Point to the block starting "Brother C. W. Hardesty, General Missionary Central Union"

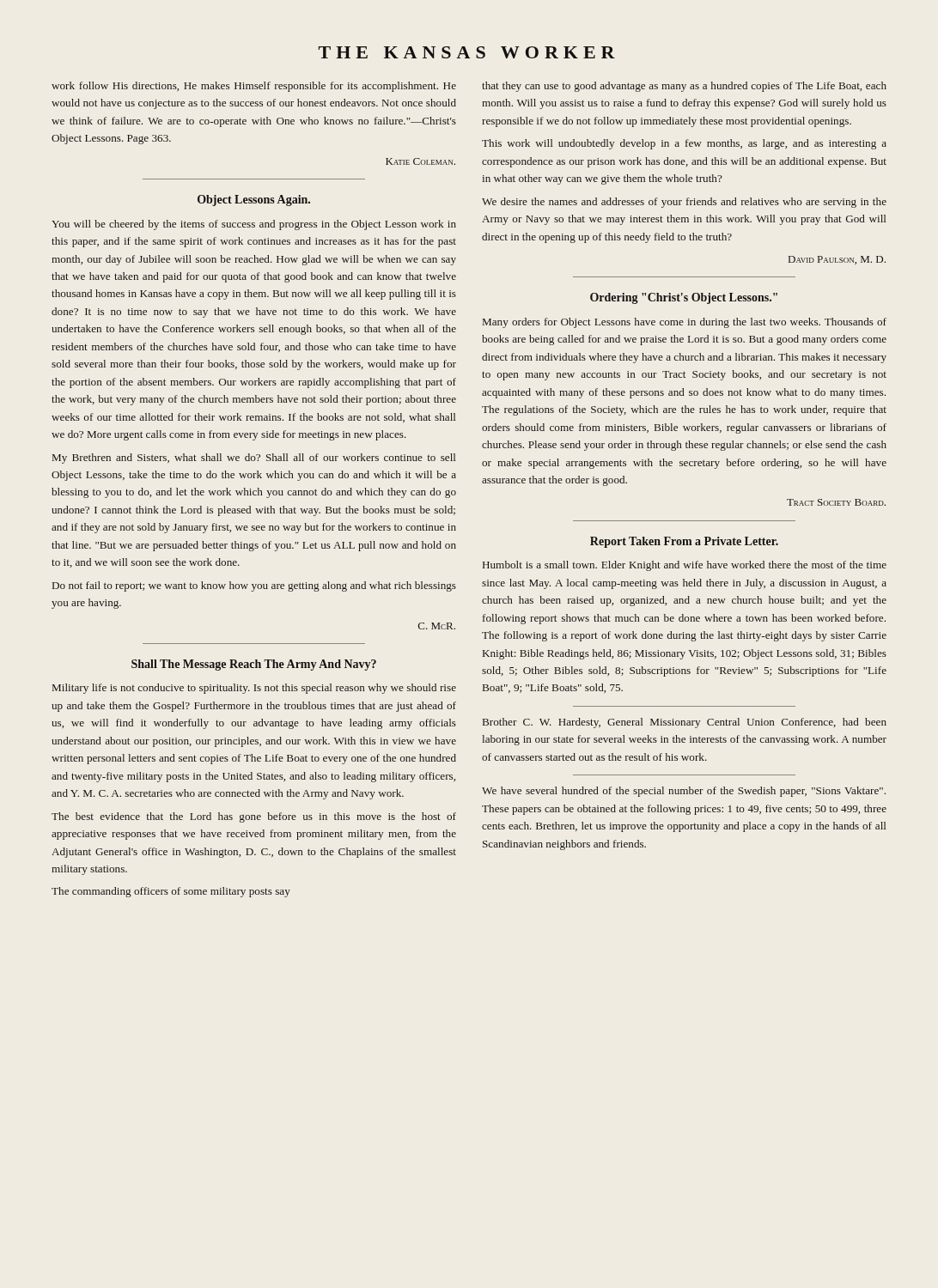(684, 740)
